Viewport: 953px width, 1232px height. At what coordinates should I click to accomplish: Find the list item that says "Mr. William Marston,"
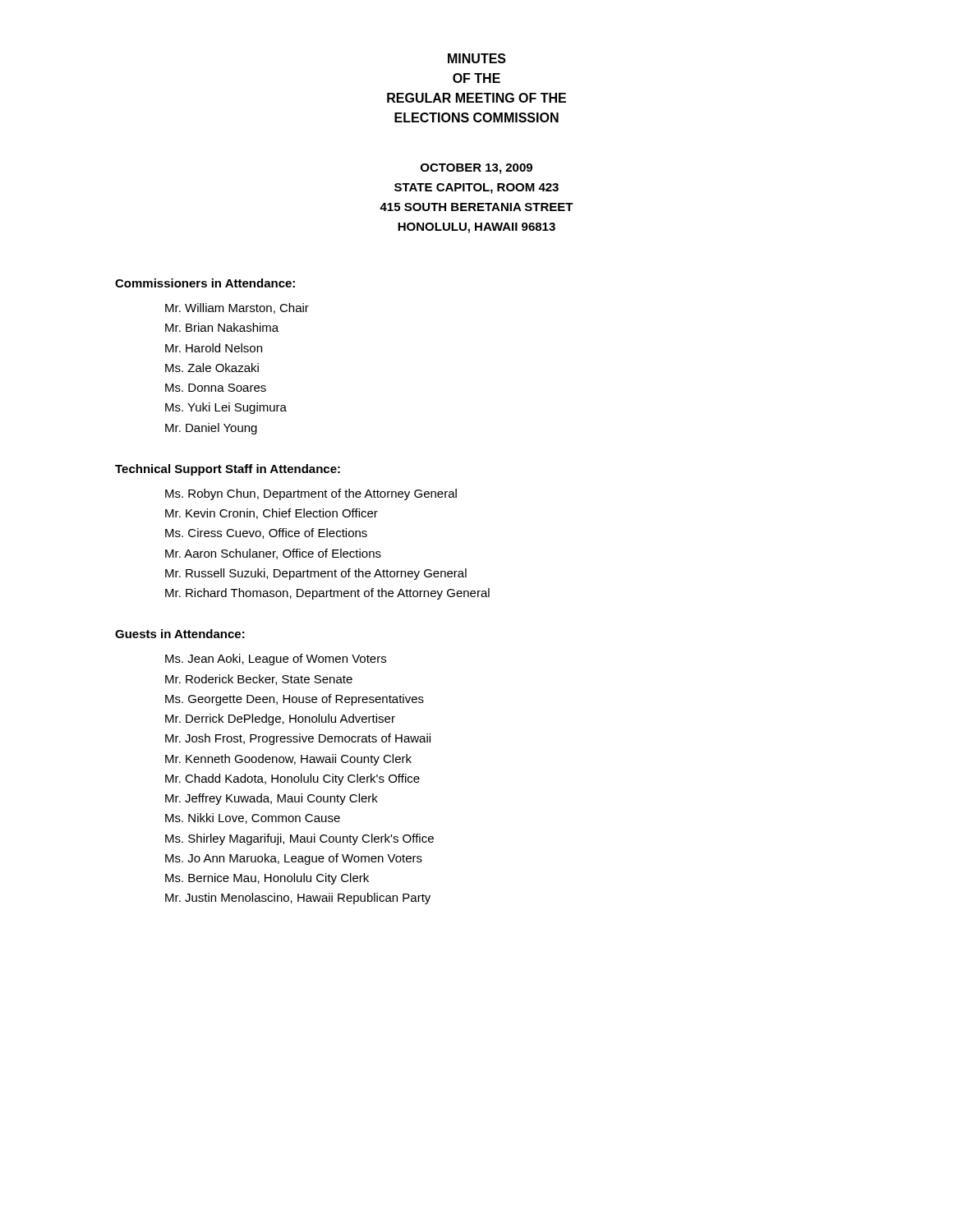click(x=237, y=308)
